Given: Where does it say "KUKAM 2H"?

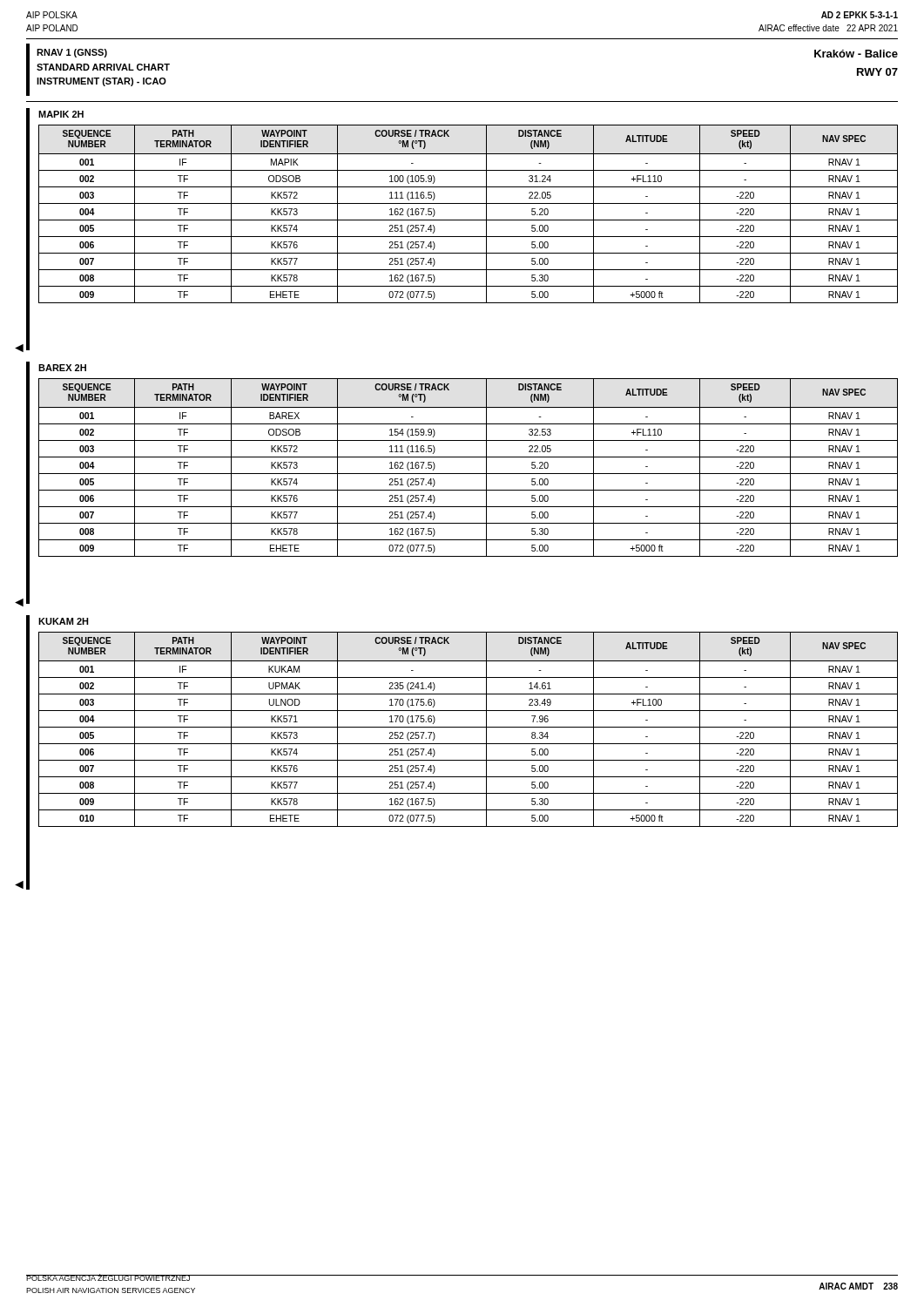Looking at the screenshot, I should (64, 621).
